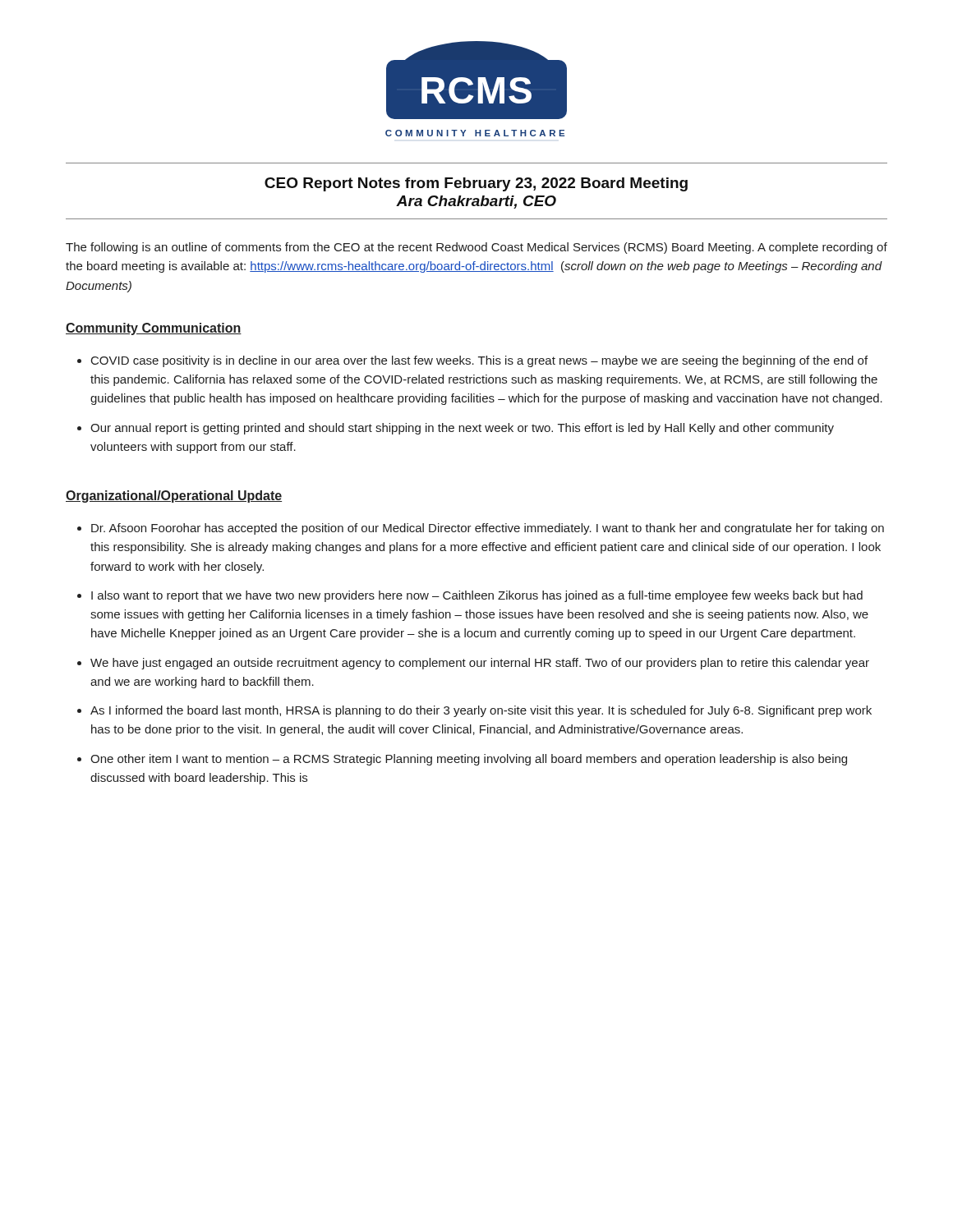Find the logo
This screenshot has height=1232, width=953.
pos(476,69)
